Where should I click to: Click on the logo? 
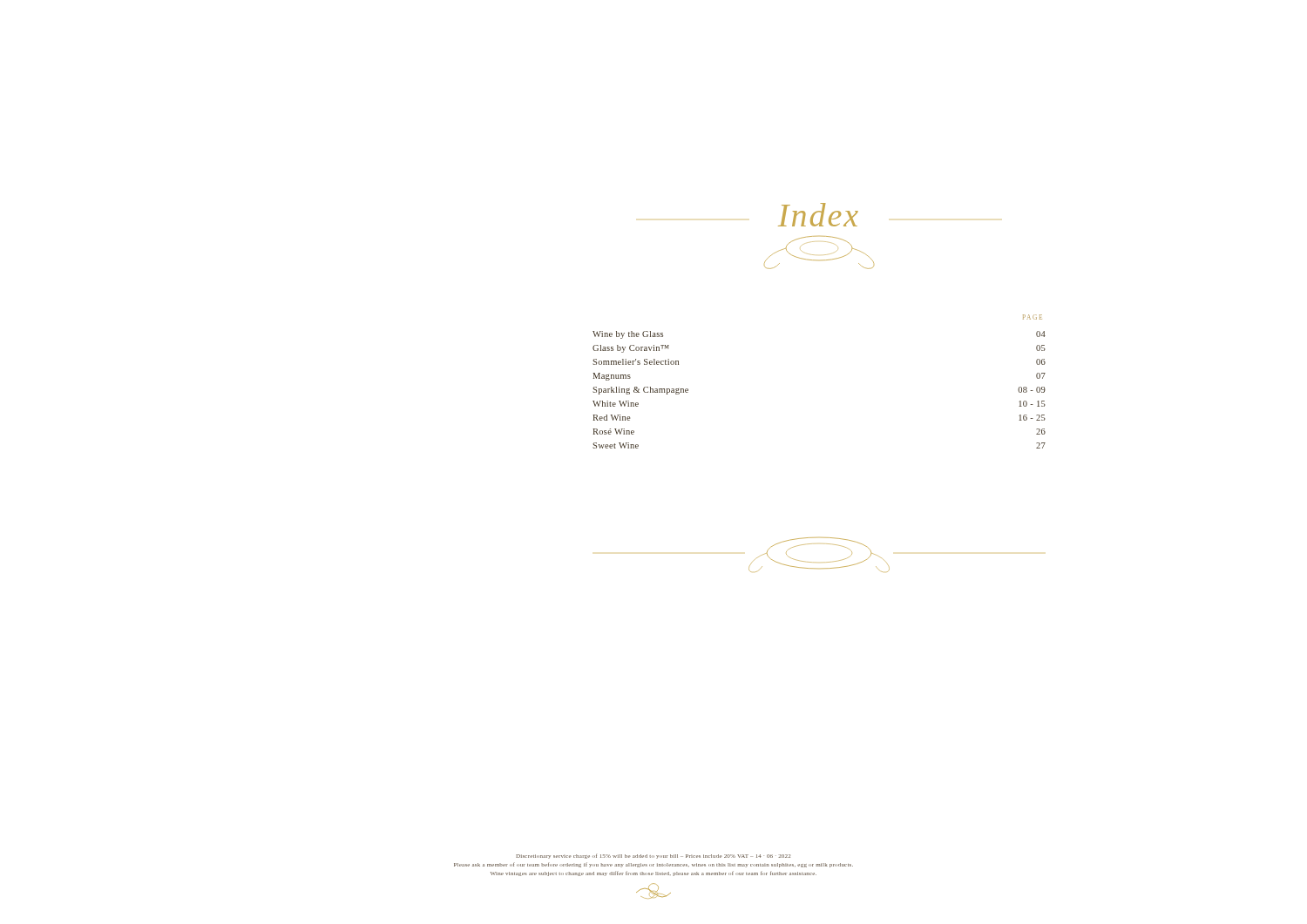(654, 894)
